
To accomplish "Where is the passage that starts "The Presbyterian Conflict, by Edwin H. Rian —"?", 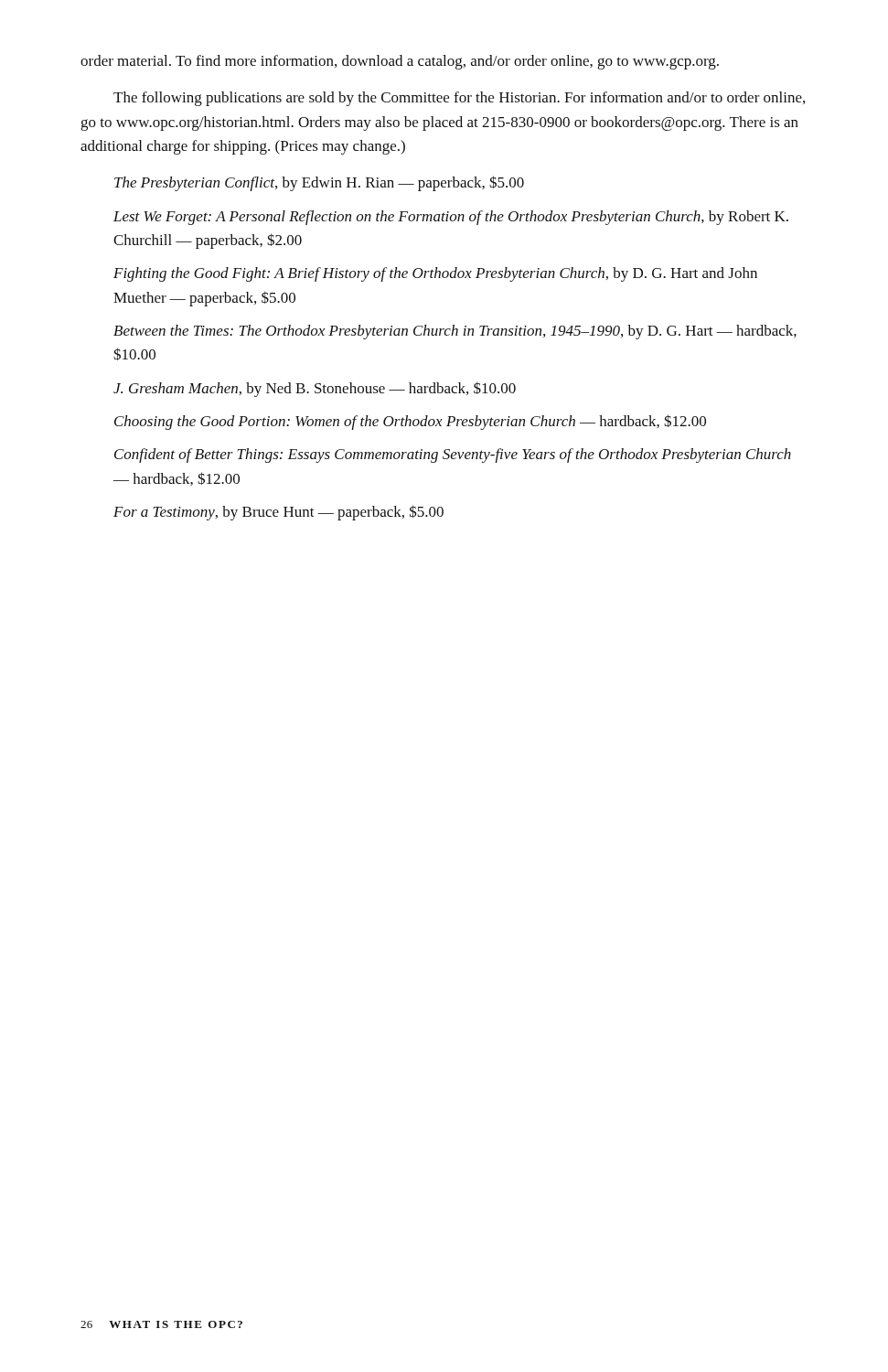I will (x=319, y=183).
